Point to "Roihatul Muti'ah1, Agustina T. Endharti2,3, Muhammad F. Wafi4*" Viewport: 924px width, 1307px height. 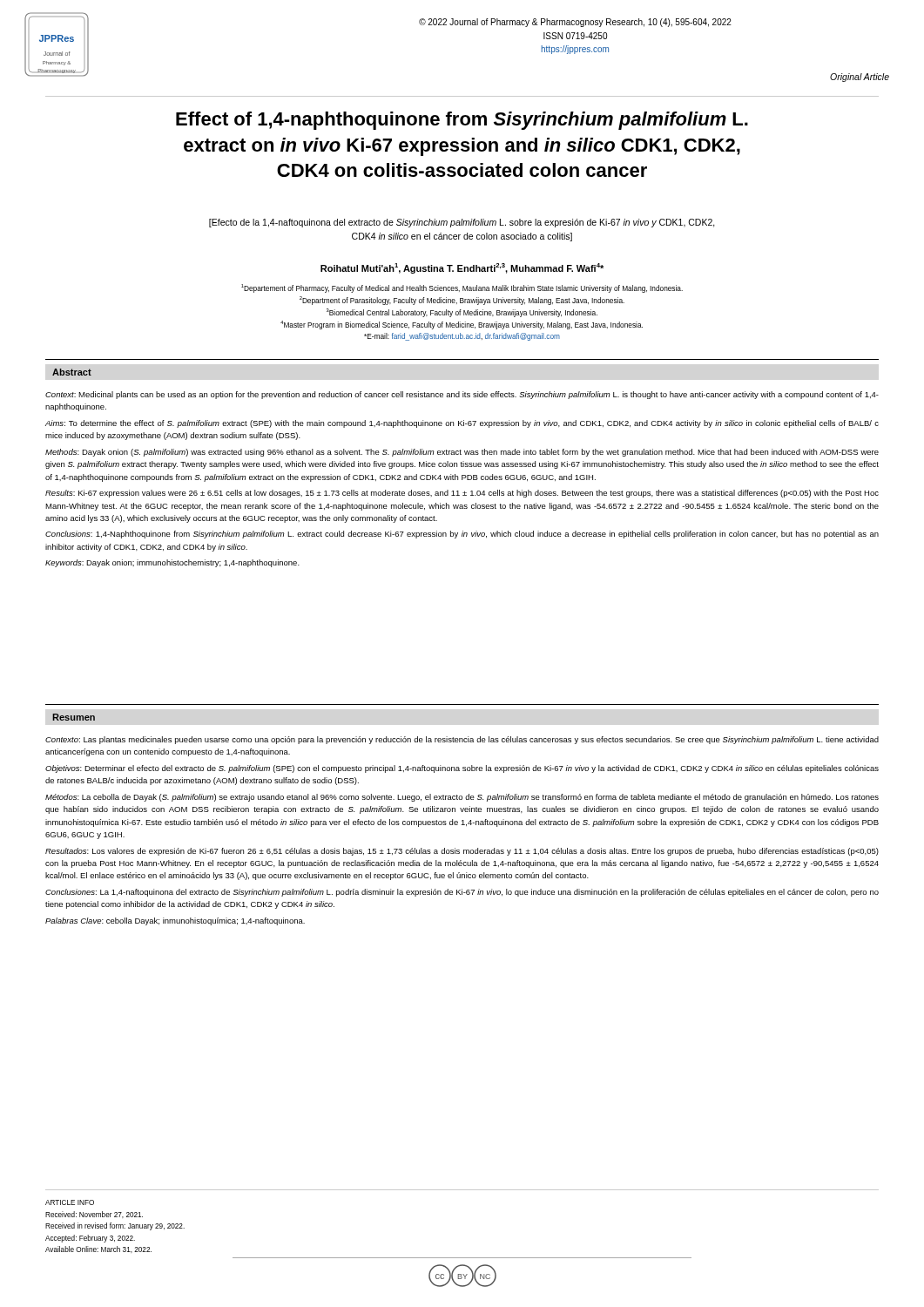462,267
